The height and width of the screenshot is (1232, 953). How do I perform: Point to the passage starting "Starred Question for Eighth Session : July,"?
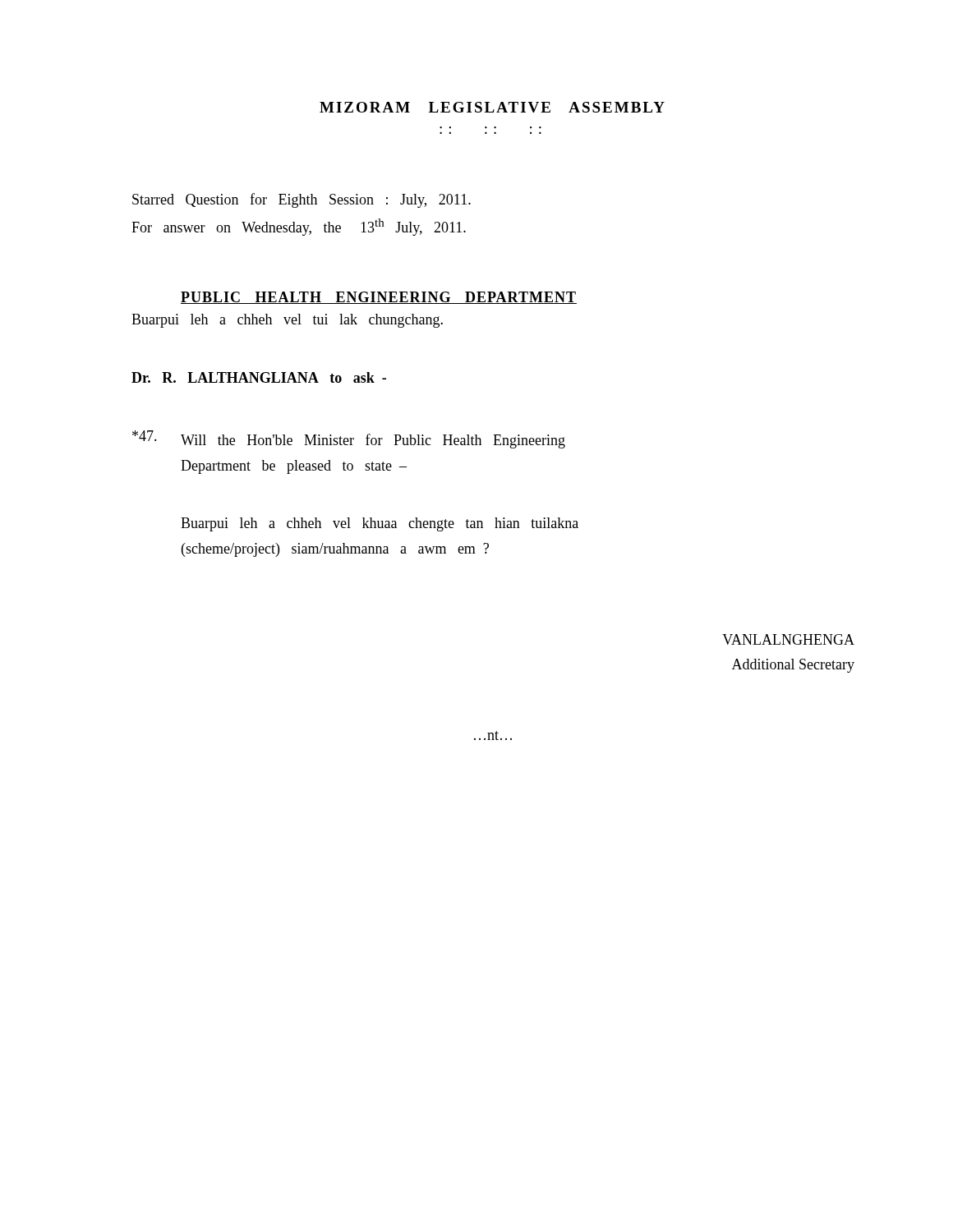(x=301, y=213)
